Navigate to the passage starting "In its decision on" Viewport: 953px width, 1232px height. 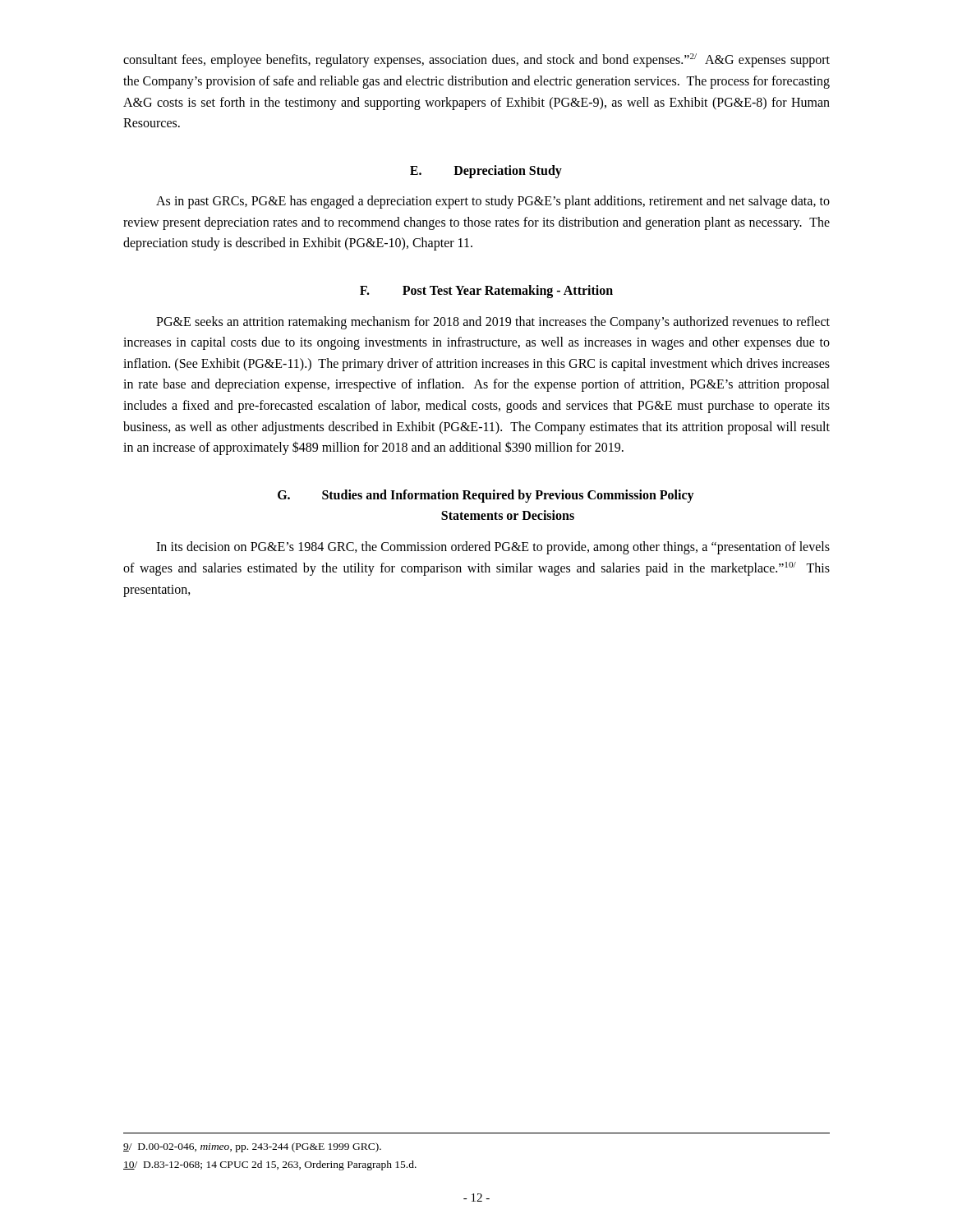click(x=476, y=568)
